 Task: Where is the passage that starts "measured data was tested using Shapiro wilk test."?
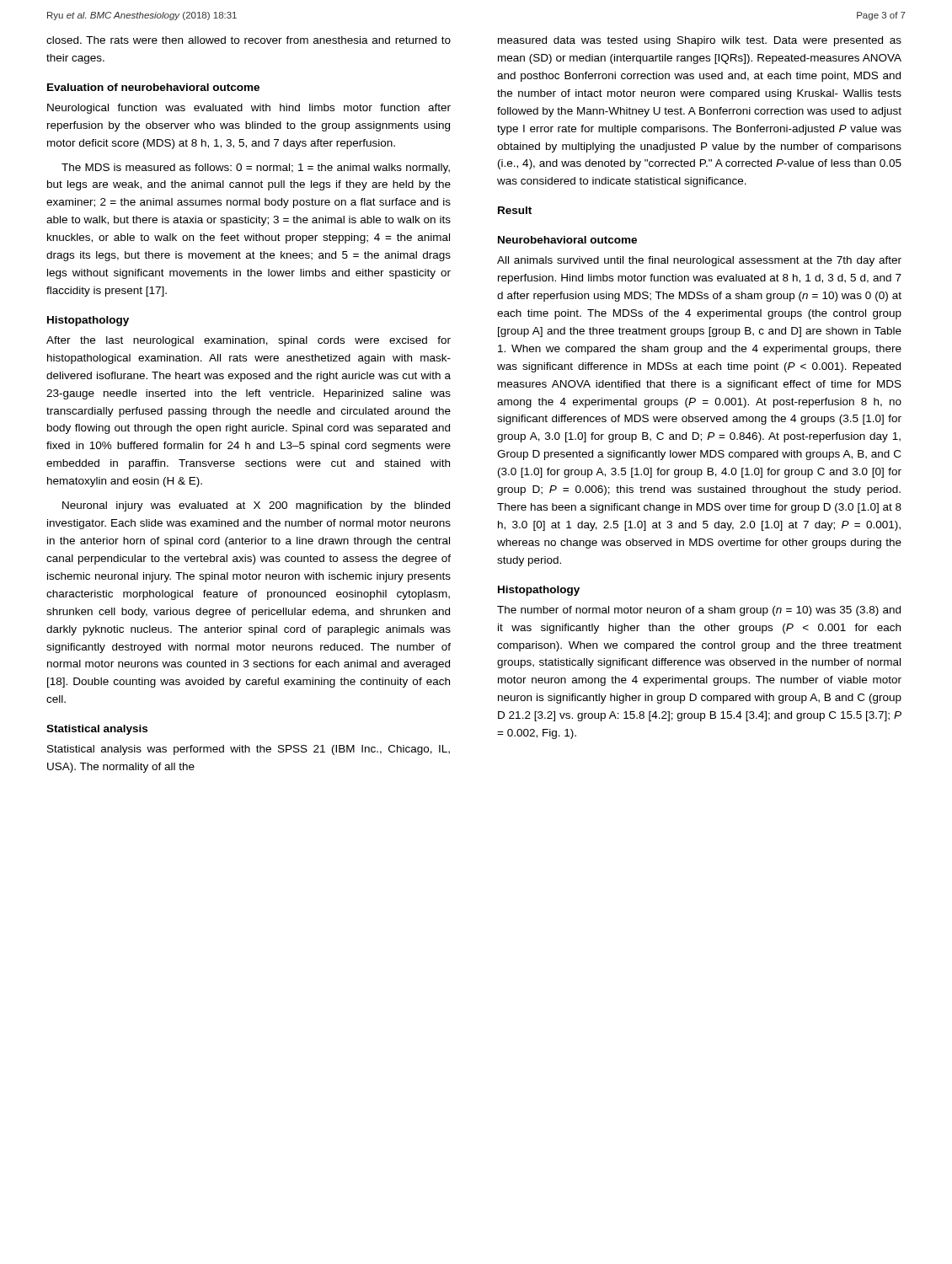(x=699, y=111)
